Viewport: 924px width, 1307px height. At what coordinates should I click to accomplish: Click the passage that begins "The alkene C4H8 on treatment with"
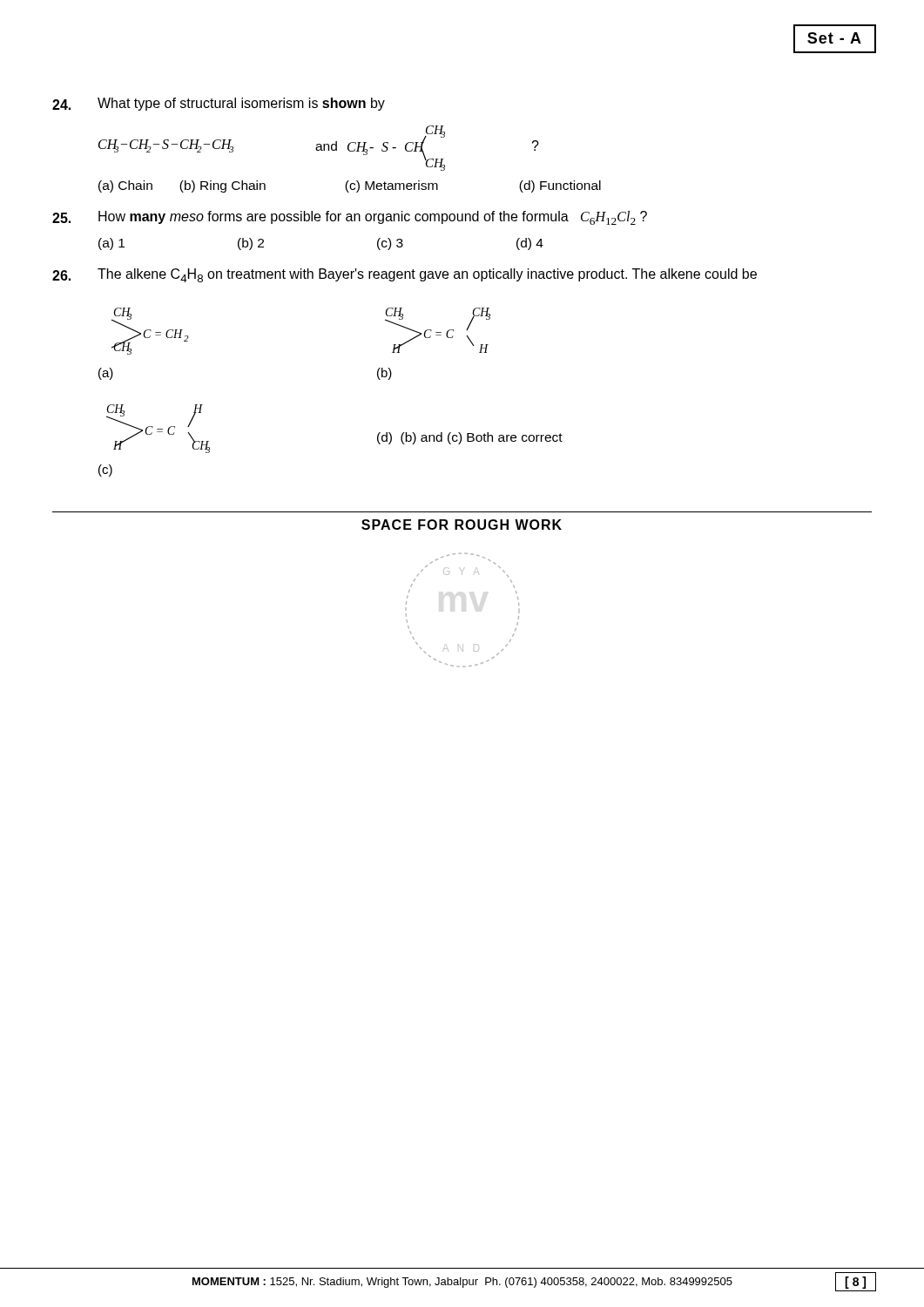pos(427,275)
